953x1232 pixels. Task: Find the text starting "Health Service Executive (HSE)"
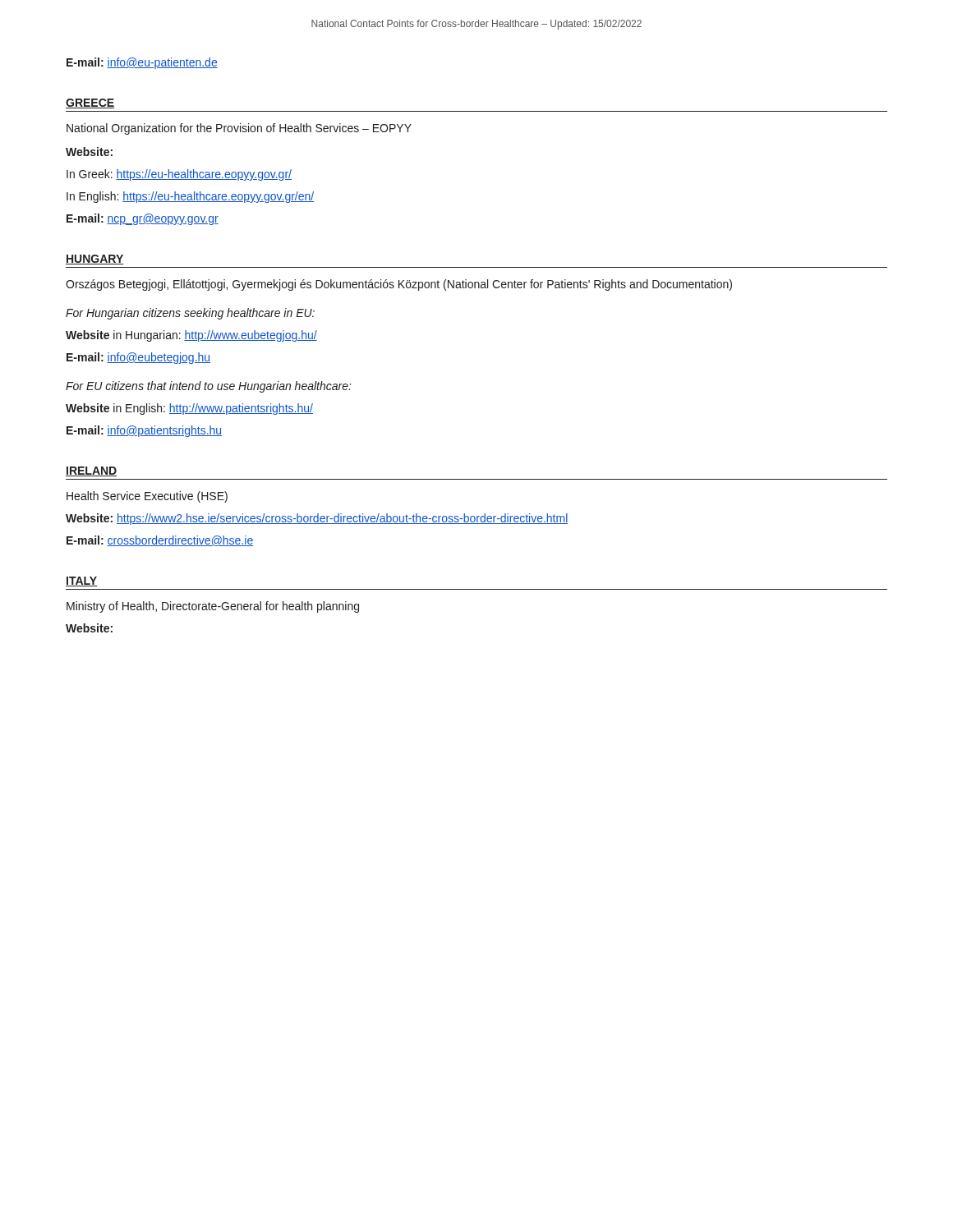click(147, 496)
